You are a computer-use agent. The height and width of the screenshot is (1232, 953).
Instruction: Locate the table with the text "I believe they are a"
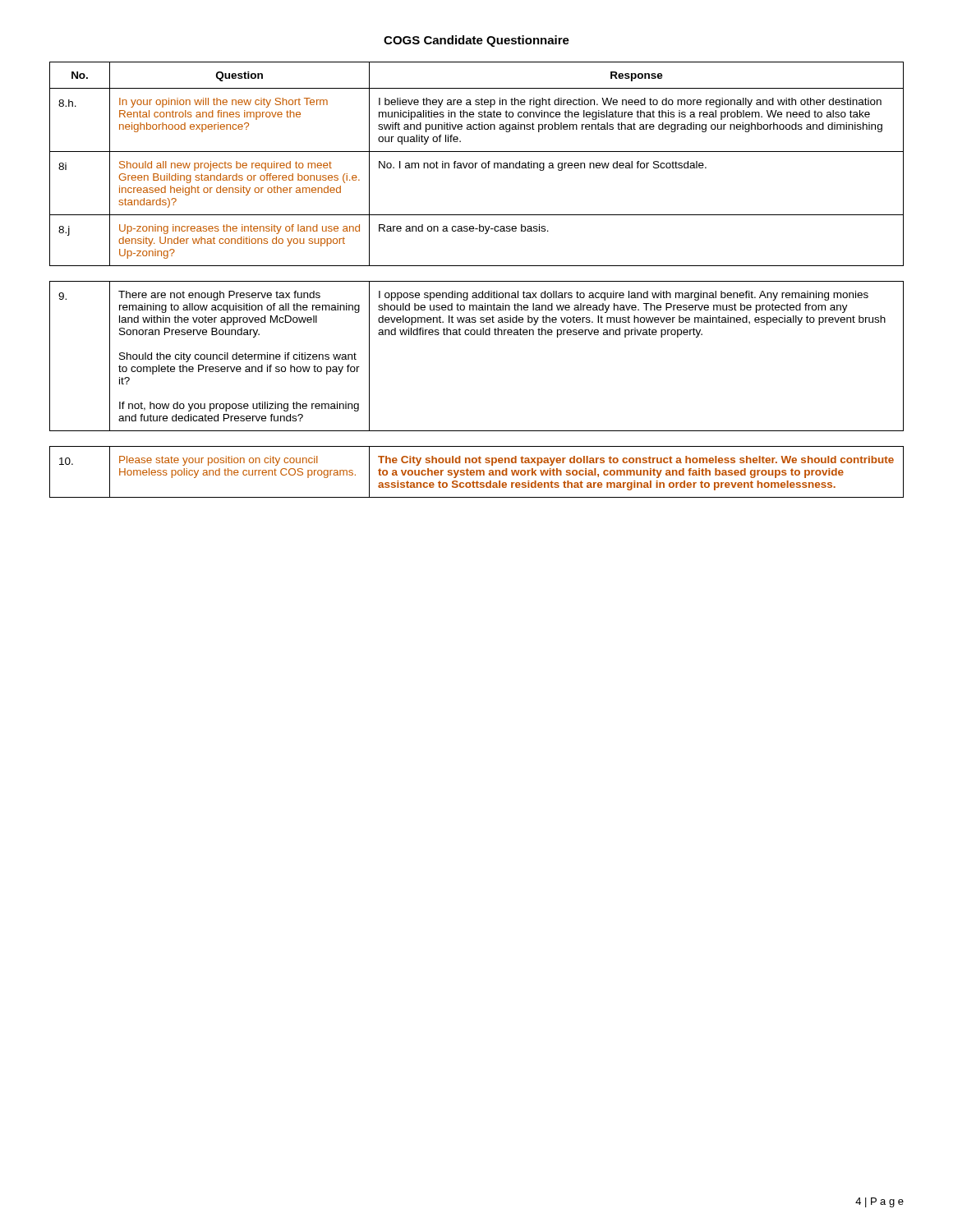click(476, 164)
